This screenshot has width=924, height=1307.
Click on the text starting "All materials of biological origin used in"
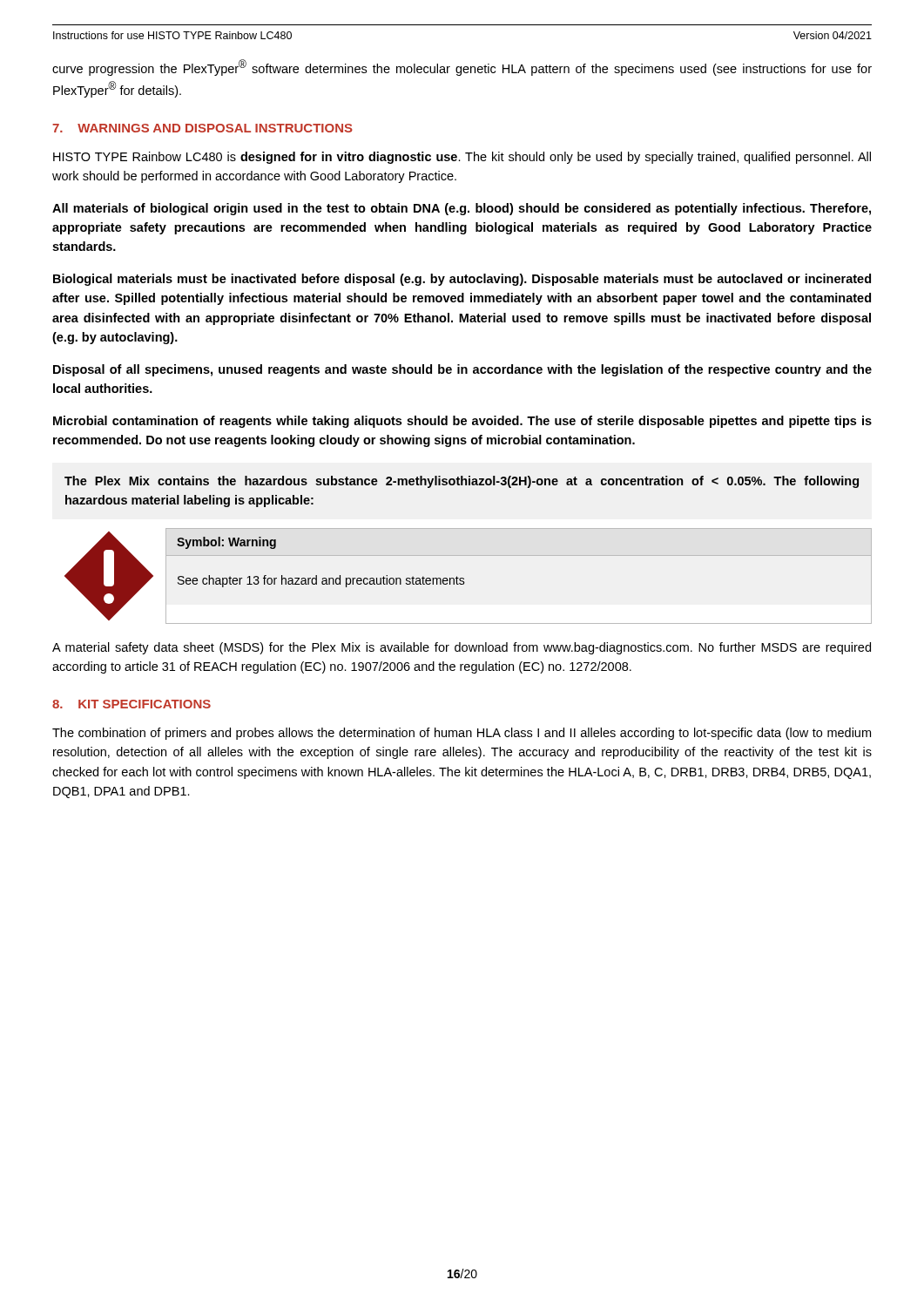click(x=462, y=227)
